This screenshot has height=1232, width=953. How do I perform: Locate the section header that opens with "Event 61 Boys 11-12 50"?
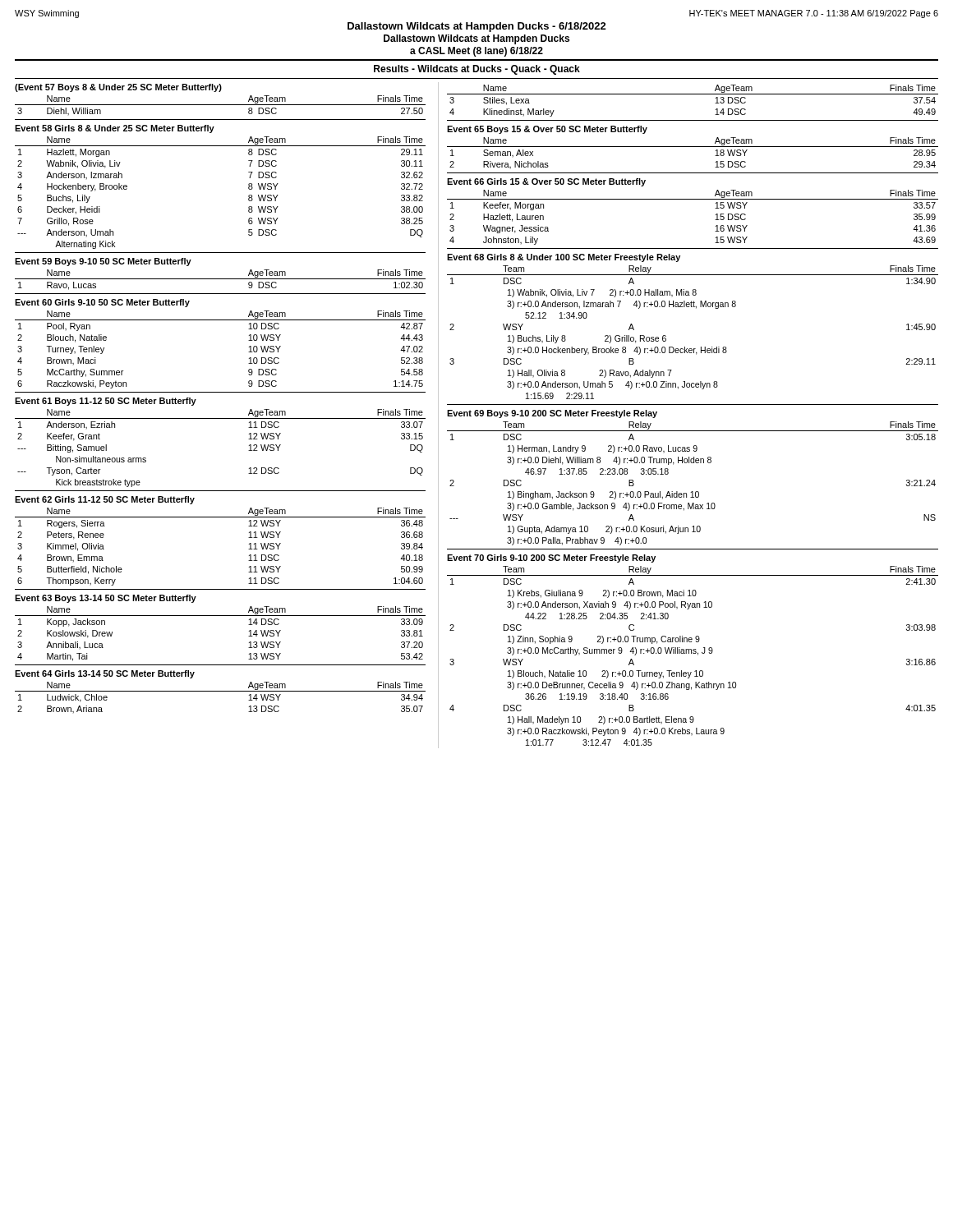click(x=105, y=401)
